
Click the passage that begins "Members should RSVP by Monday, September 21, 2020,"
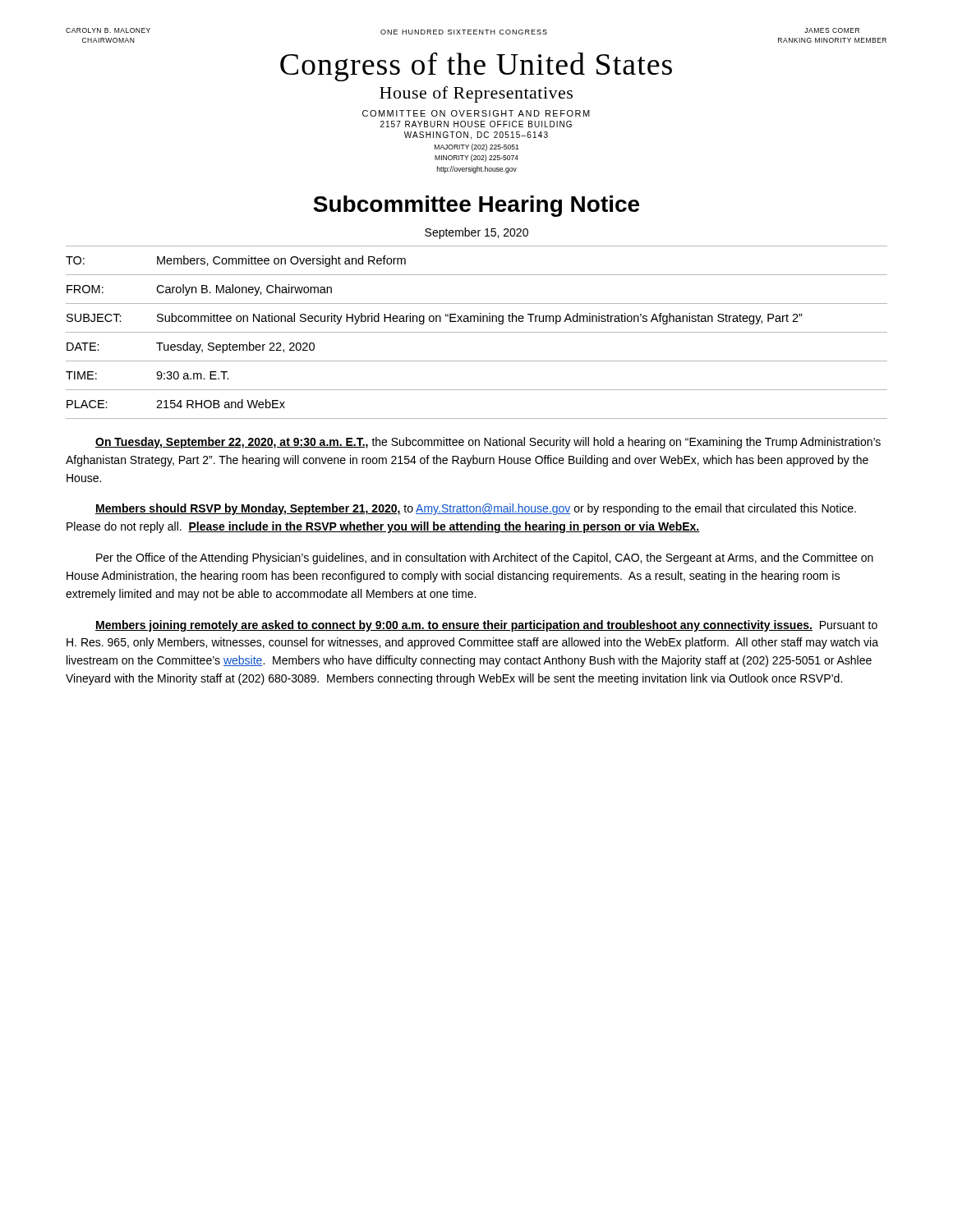(x=463, y=518)
